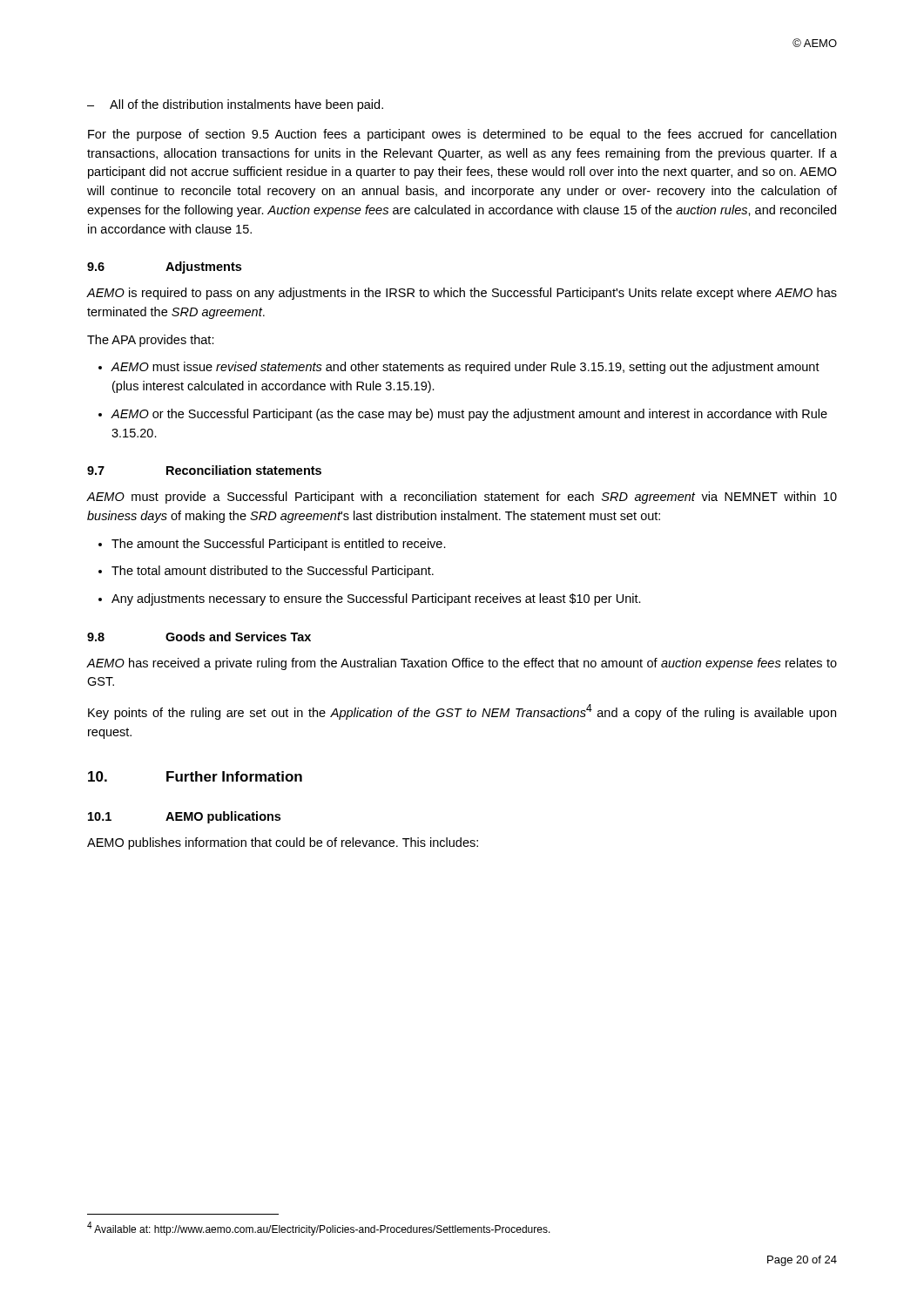The image size is (924, 1307).
Task: Click the passage that begins "AEMO must issue"
Action: [x=465, y=377]
